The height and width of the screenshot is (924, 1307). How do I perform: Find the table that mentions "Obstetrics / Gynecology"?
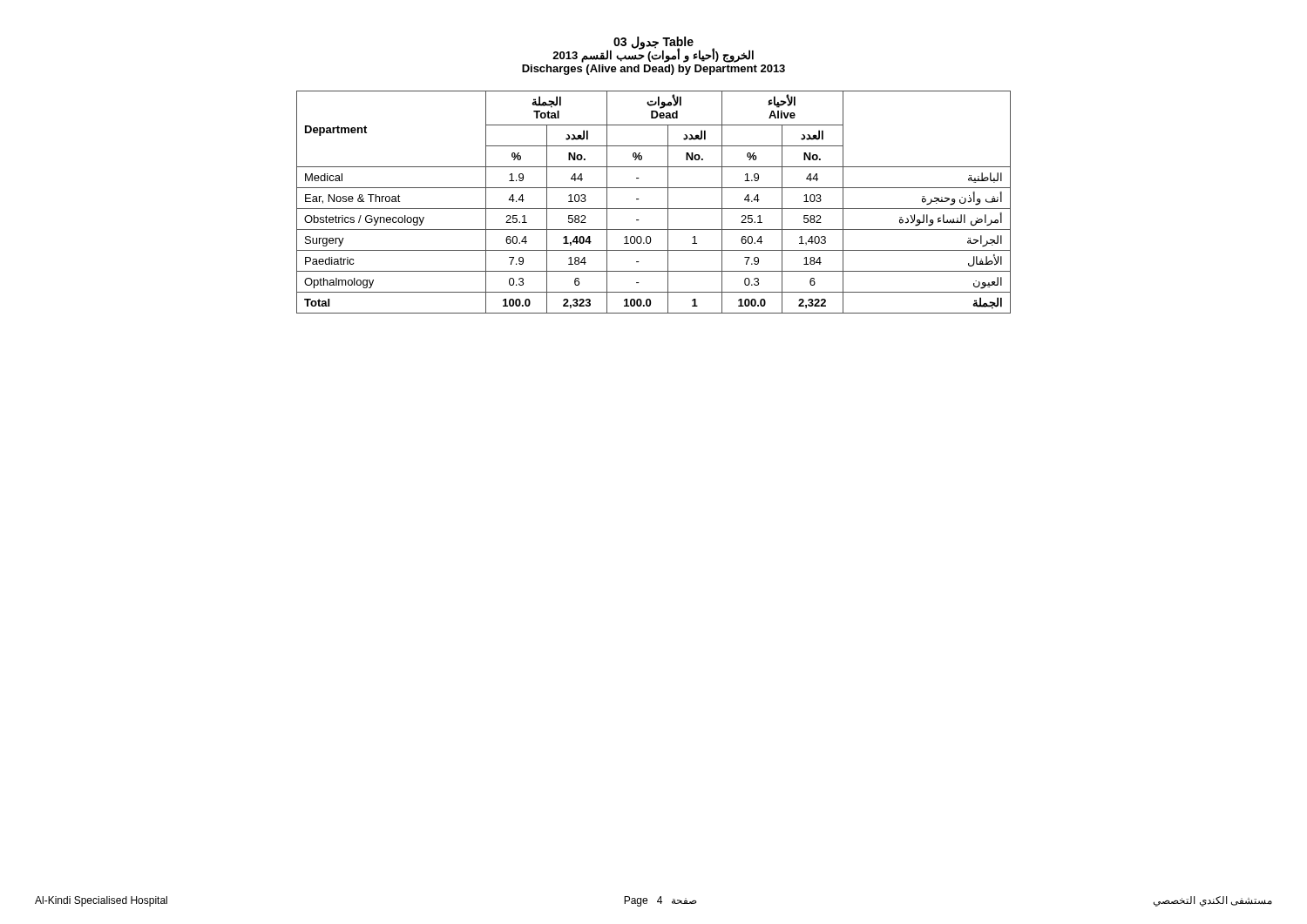tap(654, 202)
